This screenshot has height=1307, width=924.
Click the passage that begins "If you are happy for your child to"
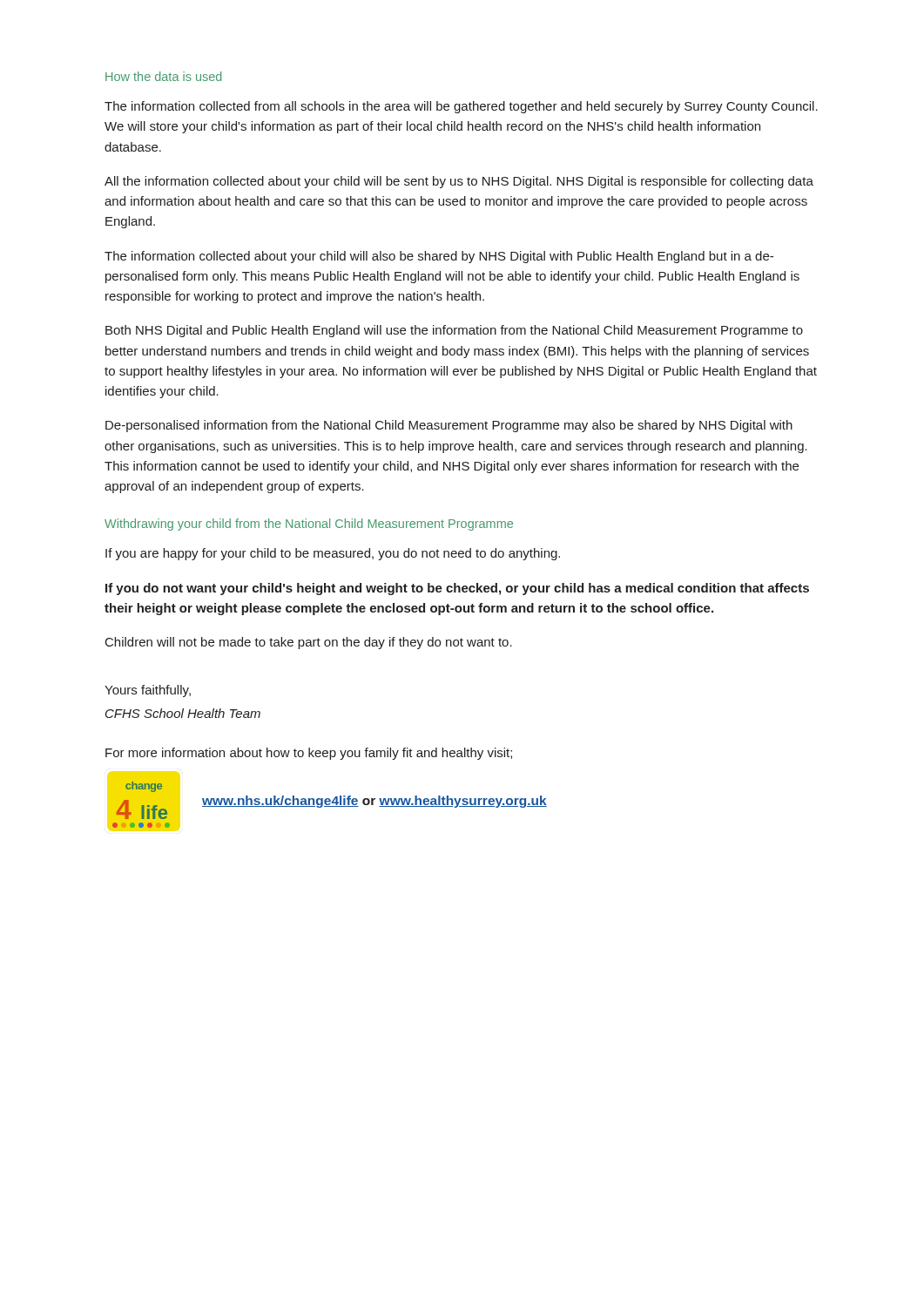click(333, 553)
